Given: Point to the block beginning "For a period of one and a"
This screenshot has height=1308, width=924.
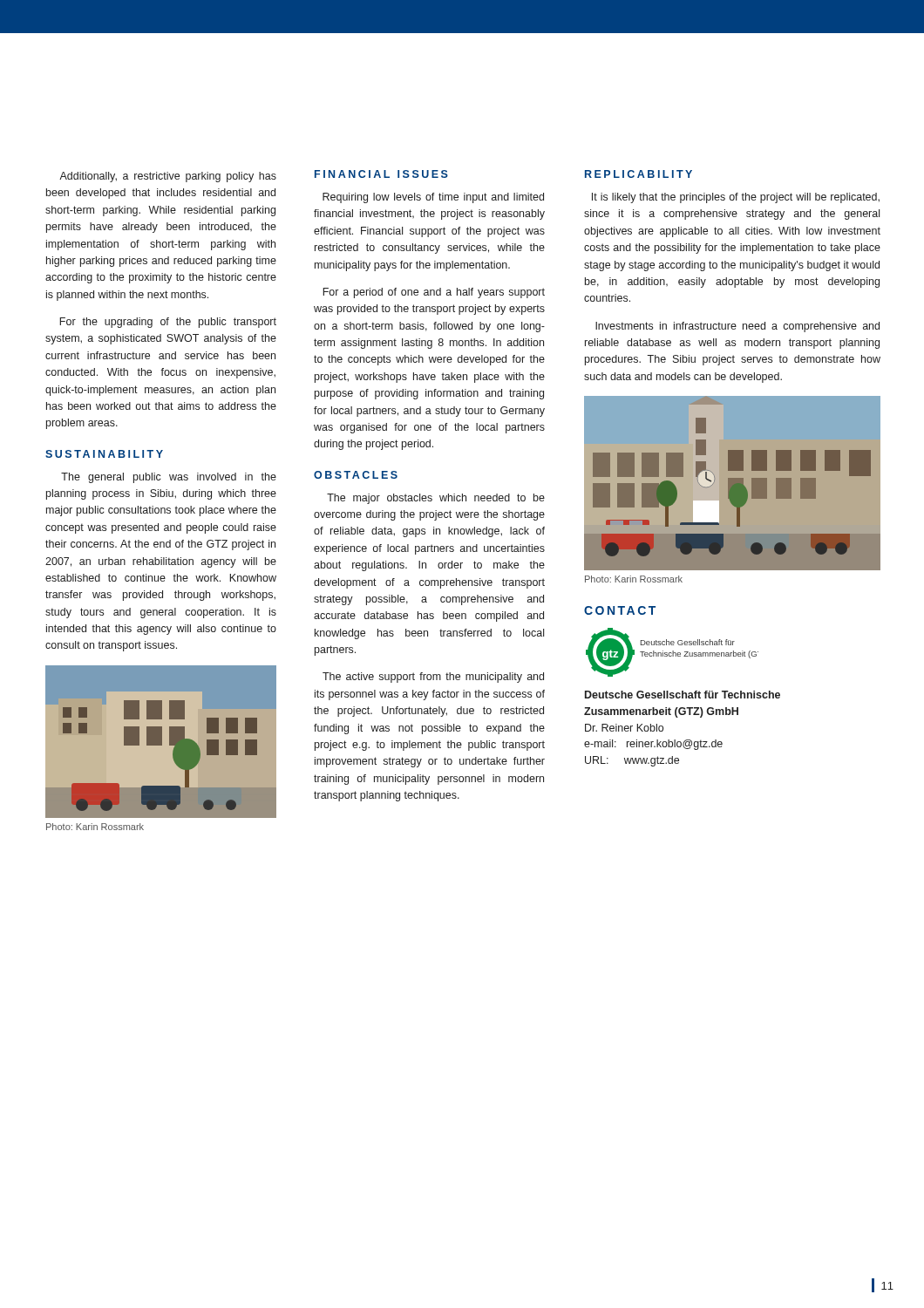Looking at the screenshot, I should (x=429, y=368).
